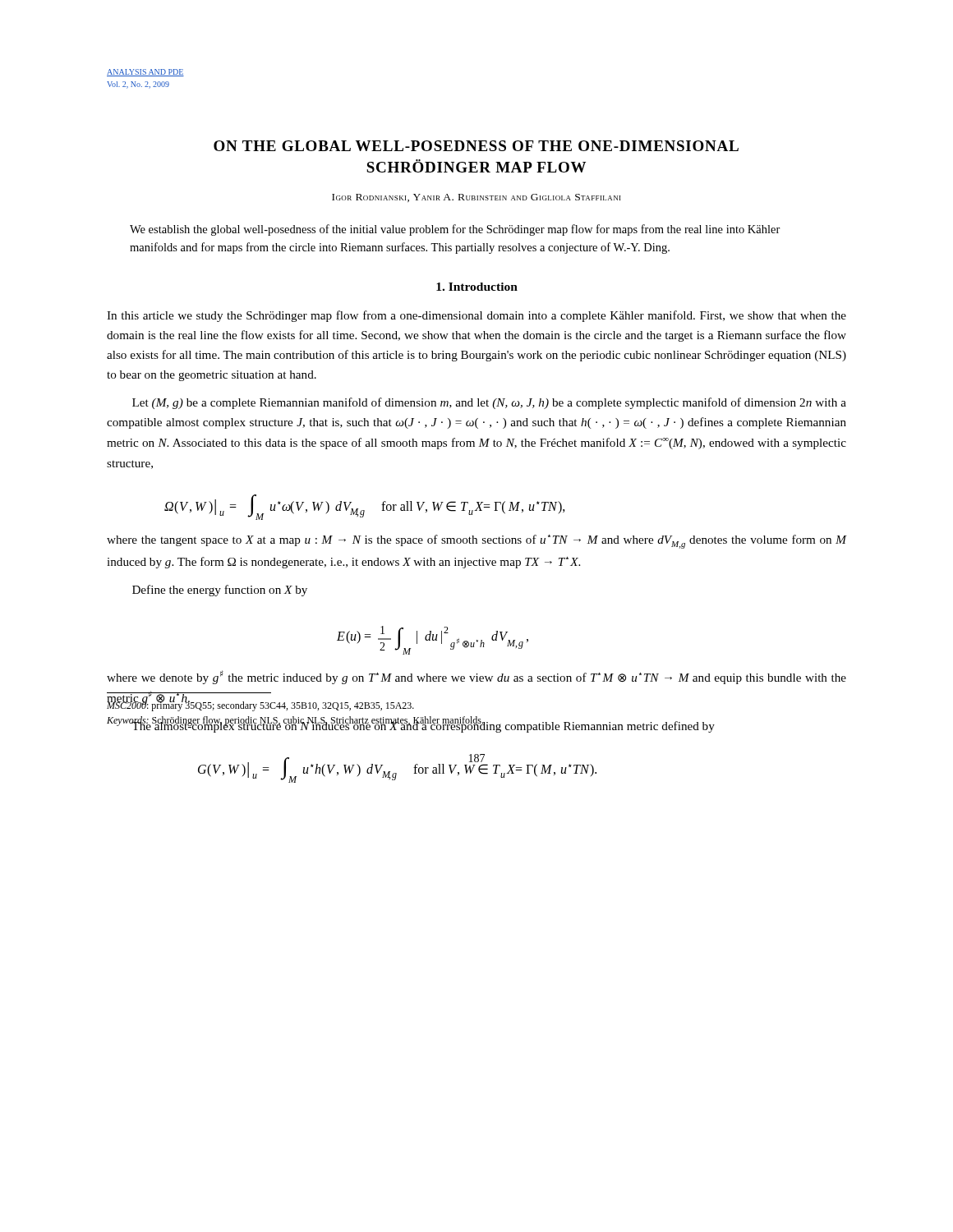
Task: Navigate to the element starting "Define the energy function on X by"
Action: pyautogui.click(x=220, y=591)
